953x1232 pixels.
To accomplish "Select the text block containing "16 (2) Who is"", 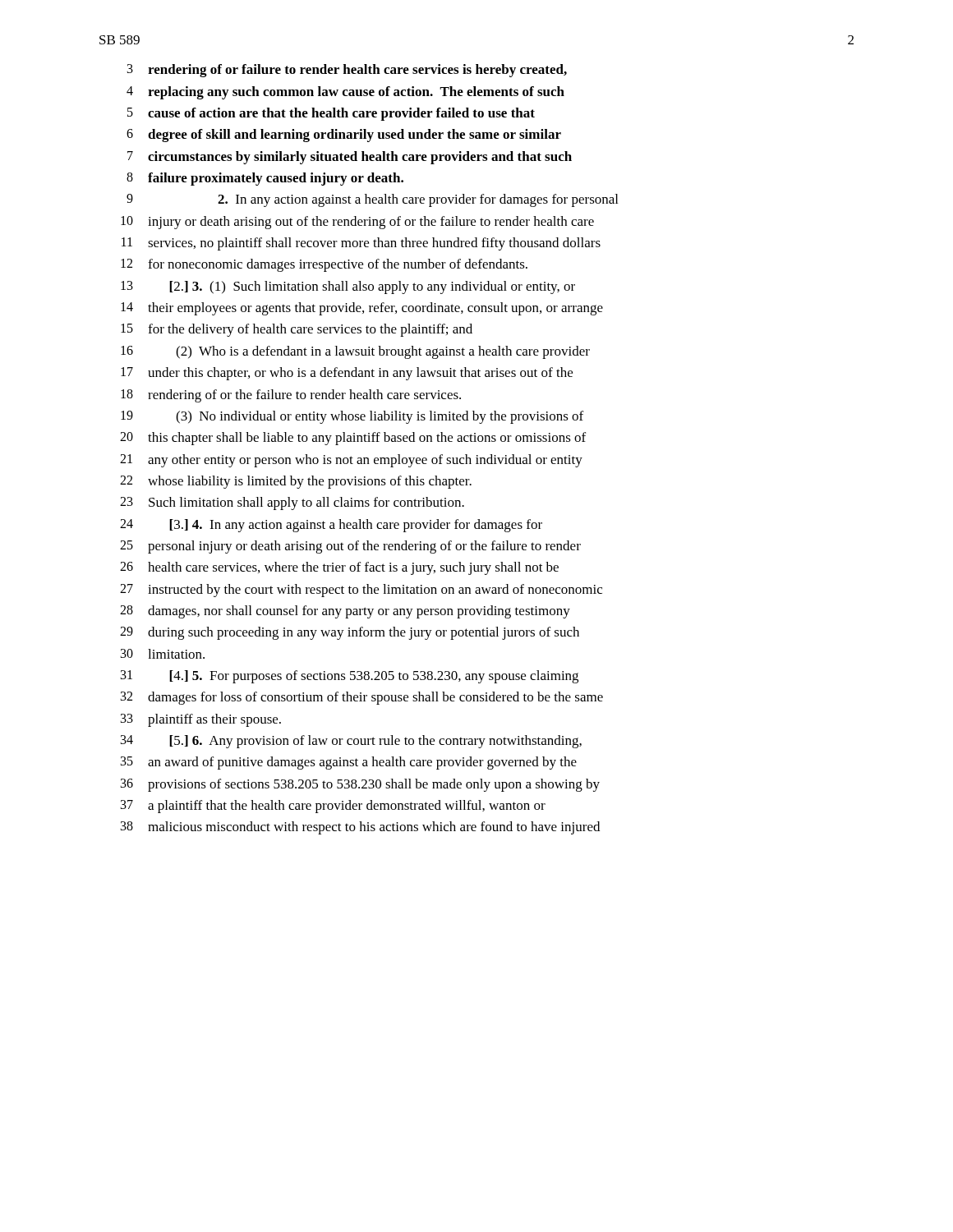I will click(476, 373).
